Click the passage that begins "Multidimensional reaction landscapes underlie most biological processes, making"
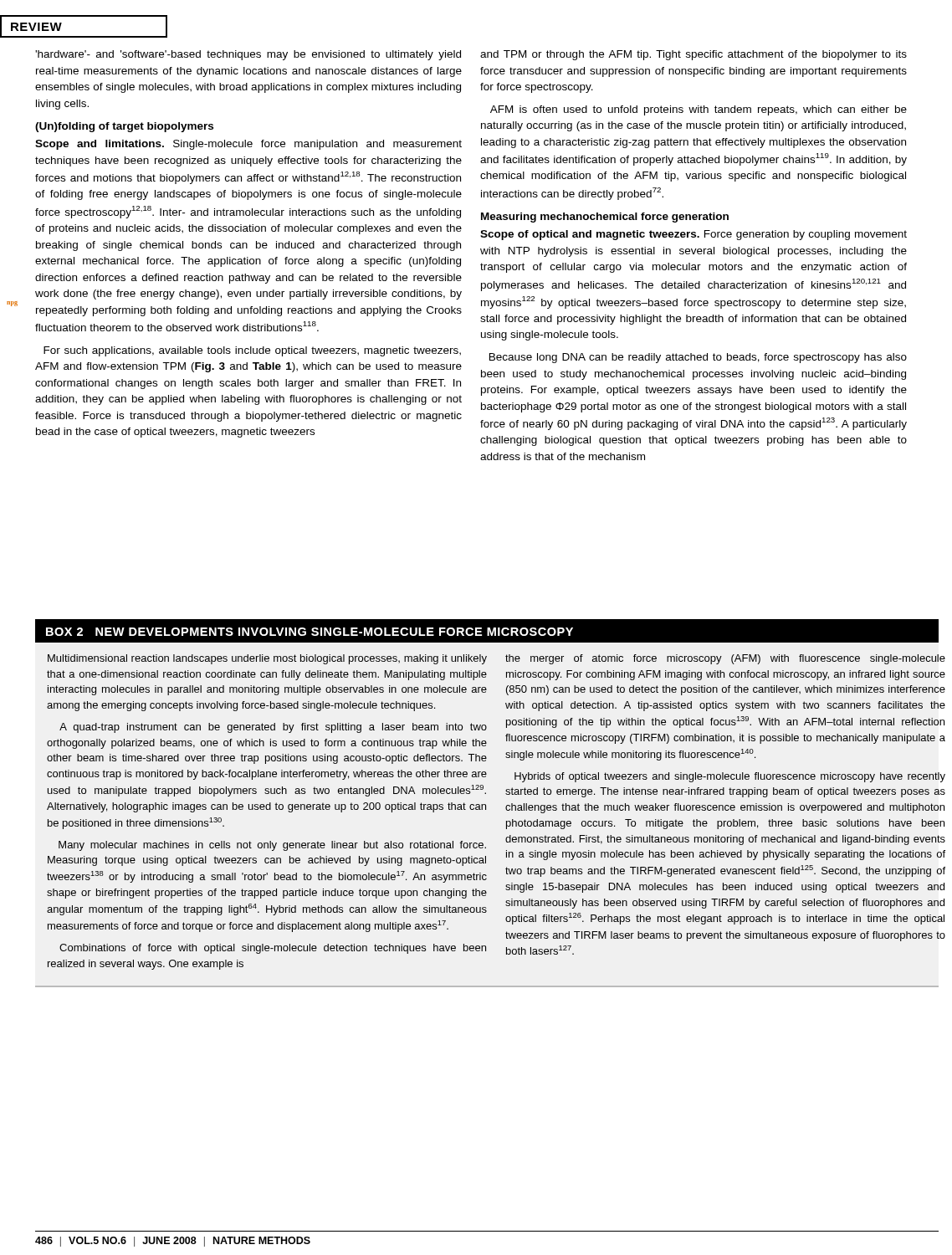 [x=267, y=811]
